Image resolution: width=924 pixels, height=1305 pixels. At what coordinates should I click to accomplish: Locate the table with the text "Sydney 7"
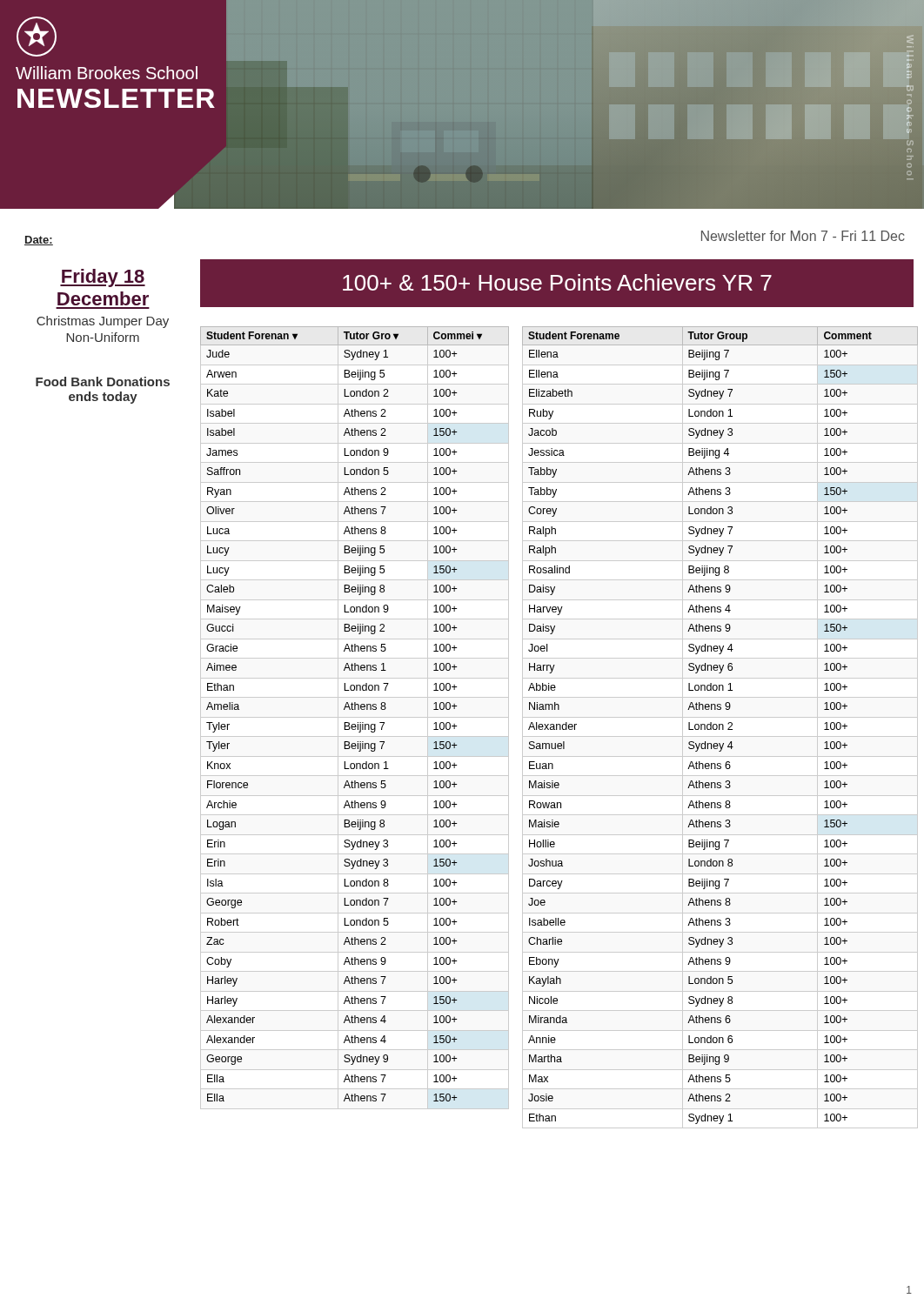point(720,727)
